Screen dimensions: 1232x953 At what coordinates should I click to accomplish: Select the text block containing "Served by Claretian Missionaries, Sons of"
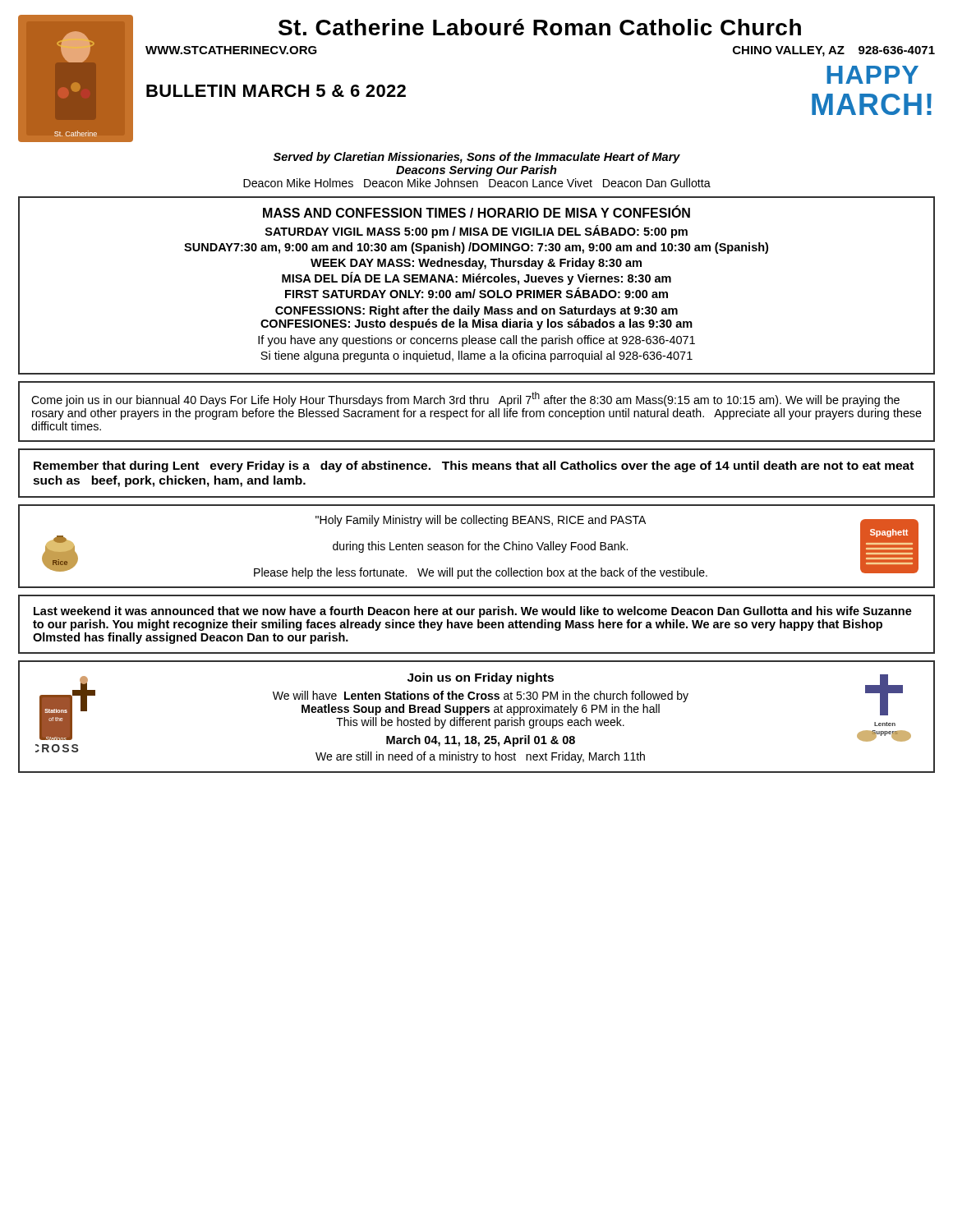(476, 170)
